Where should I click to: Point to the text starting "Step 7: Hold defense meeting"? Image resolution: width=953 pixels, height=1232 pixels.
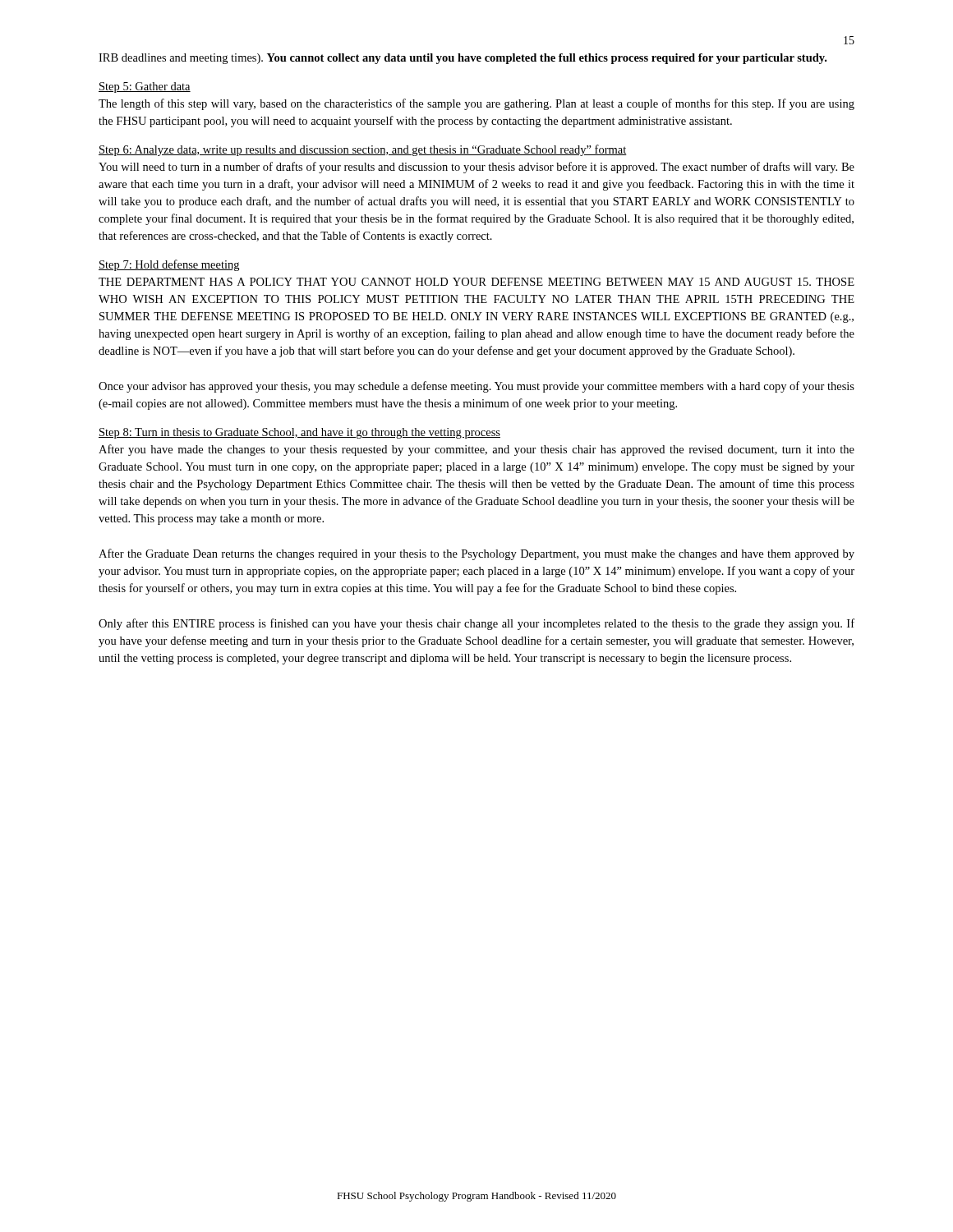[x=169, y=265]
